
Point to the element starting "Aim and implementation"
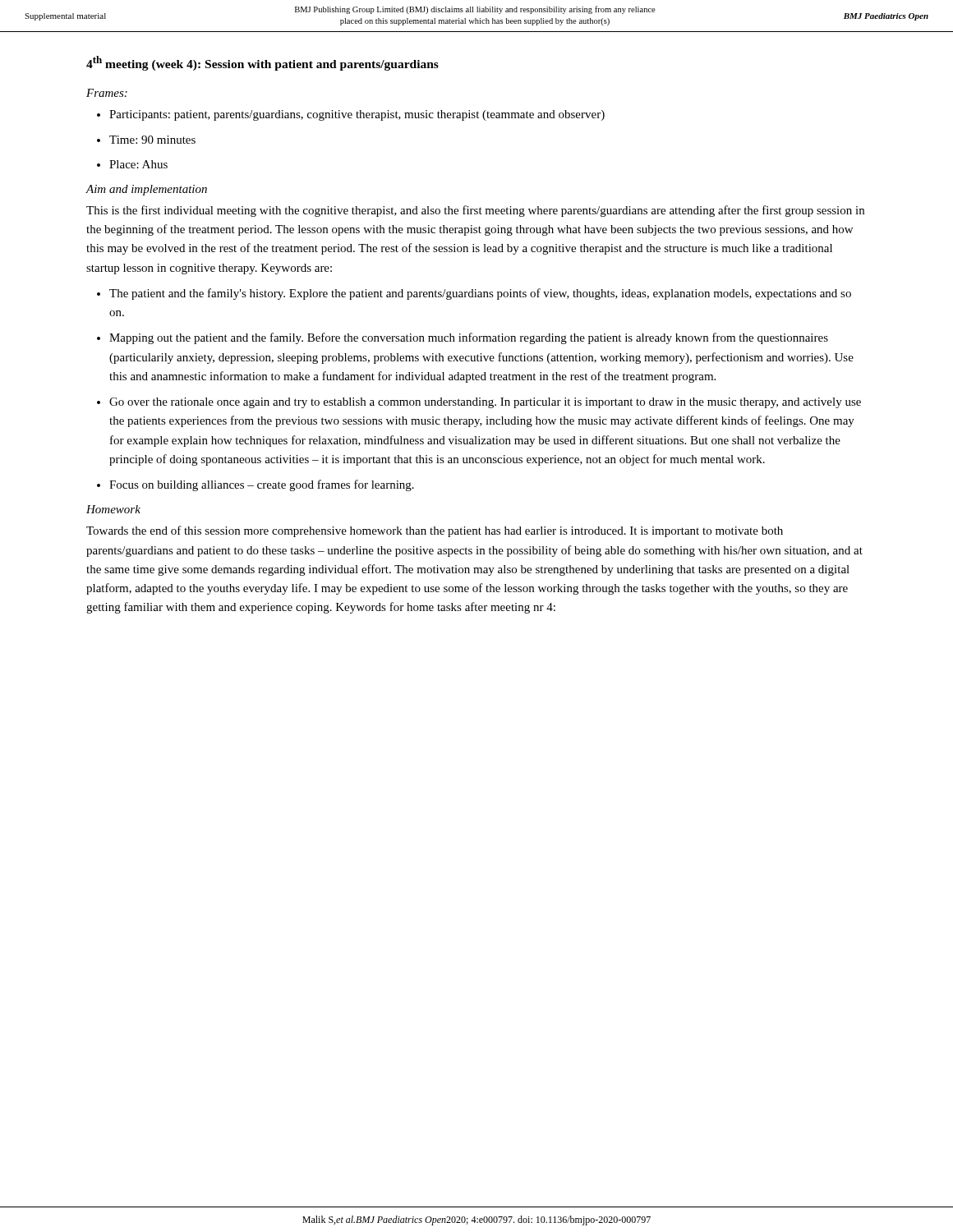[147, 189]
